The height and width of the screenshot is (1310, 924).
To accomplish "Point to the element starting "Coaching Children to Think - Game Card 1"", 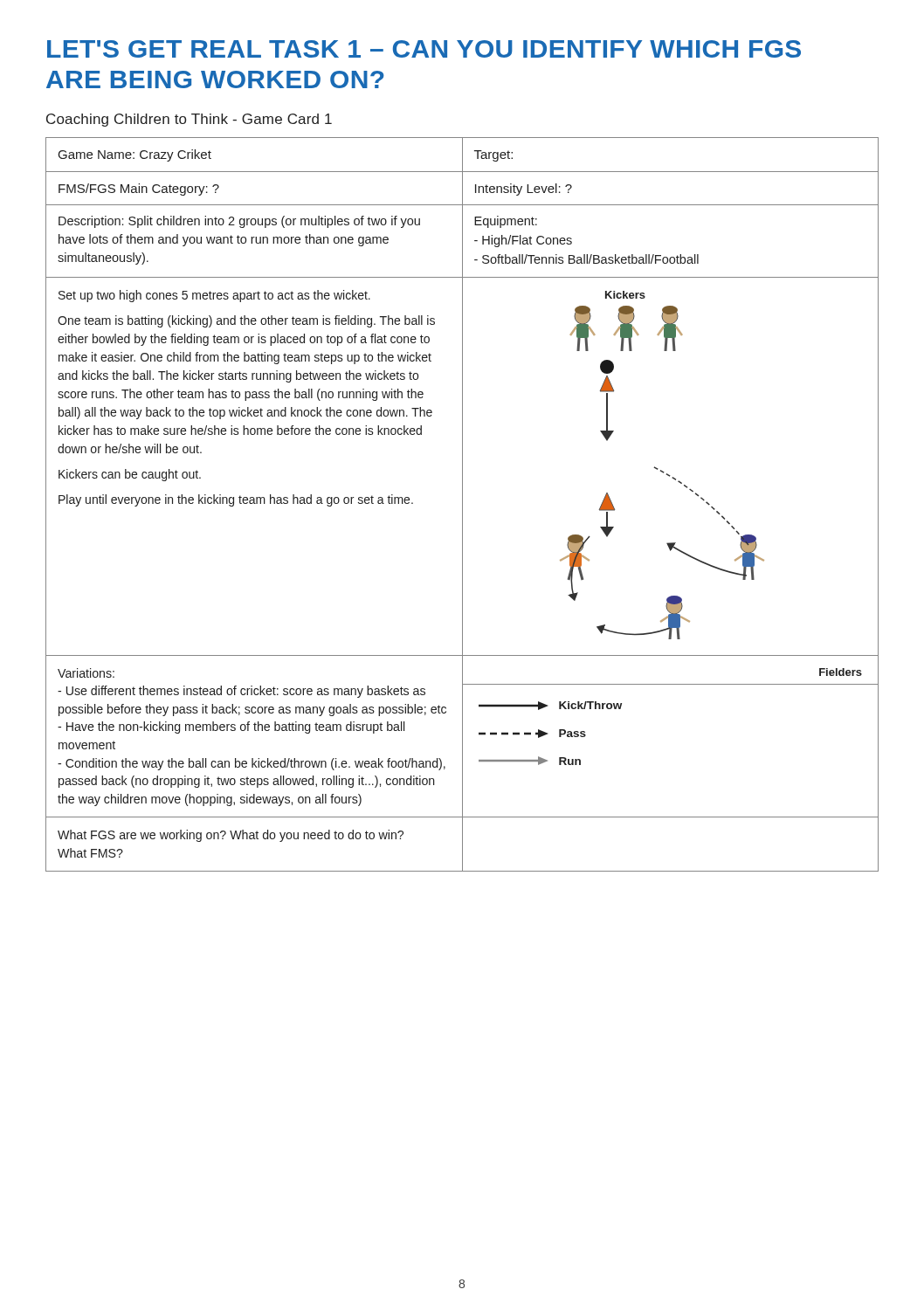I will [x=189, y=119].
